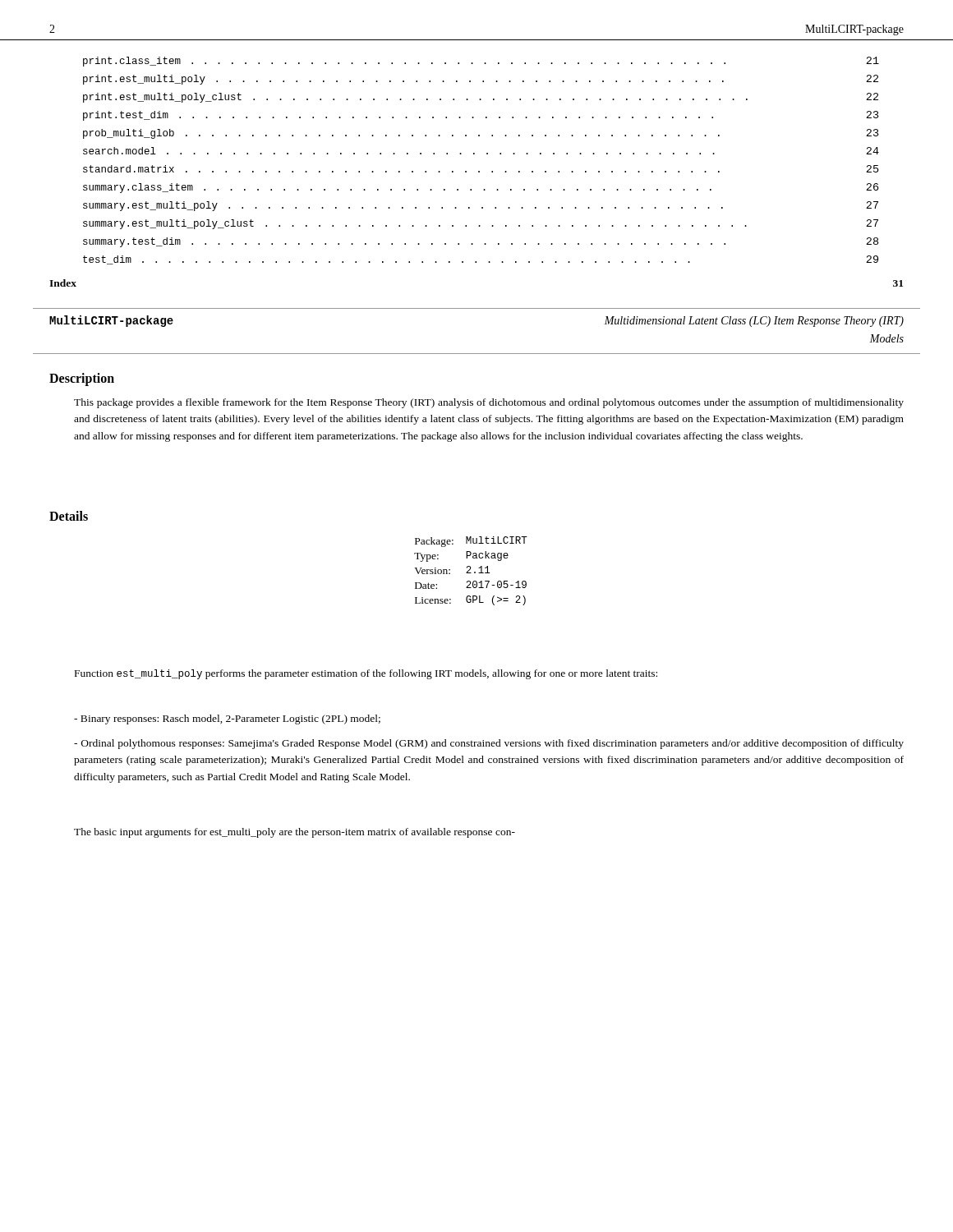Find the list item that reads "summary.est_multi_poly . . ."
Screen dimensions: 1232x953
pyautogui.click(x=481, y=207)
